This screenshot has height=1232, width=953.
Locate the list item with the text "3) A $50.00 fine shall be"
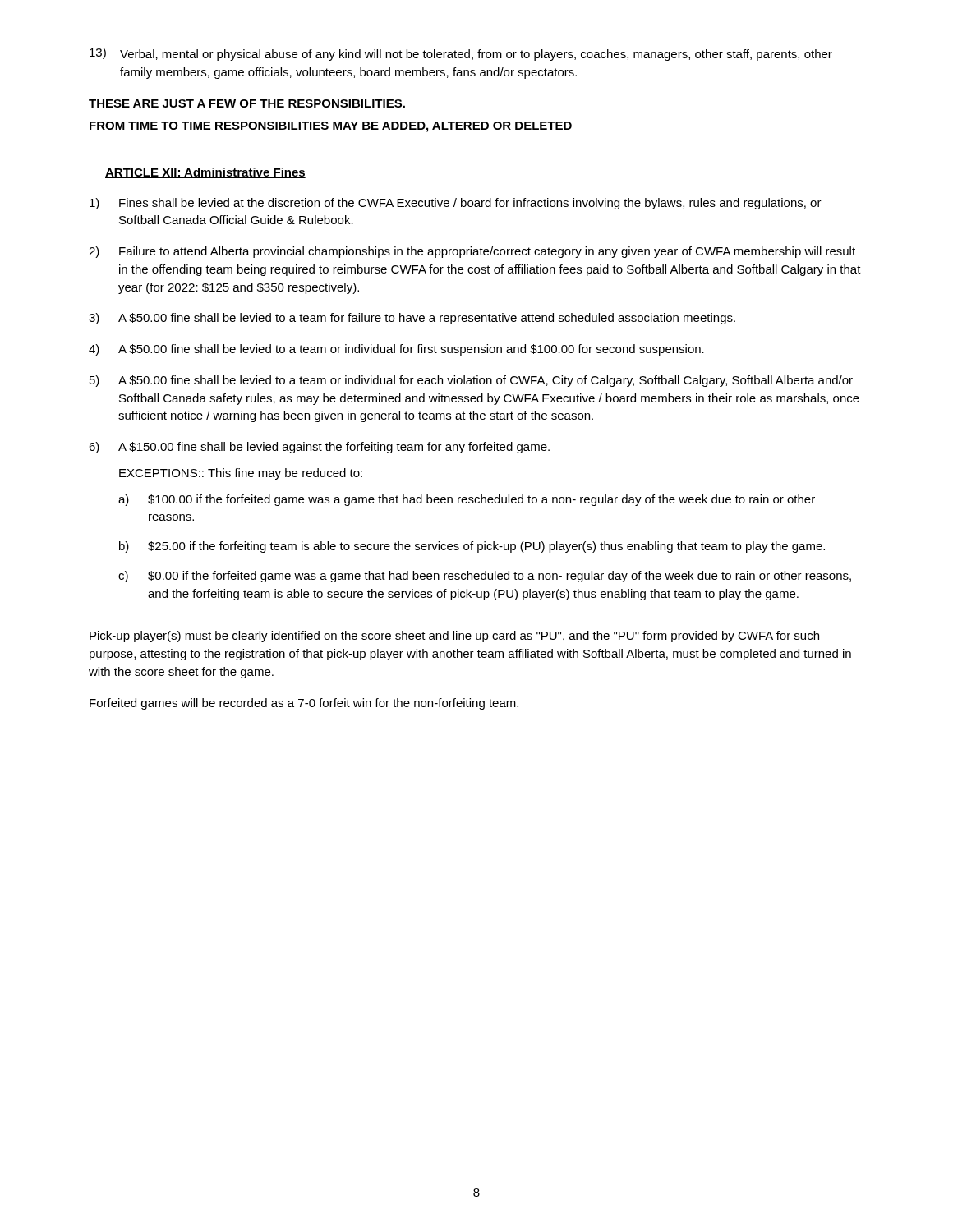point(476,318)
